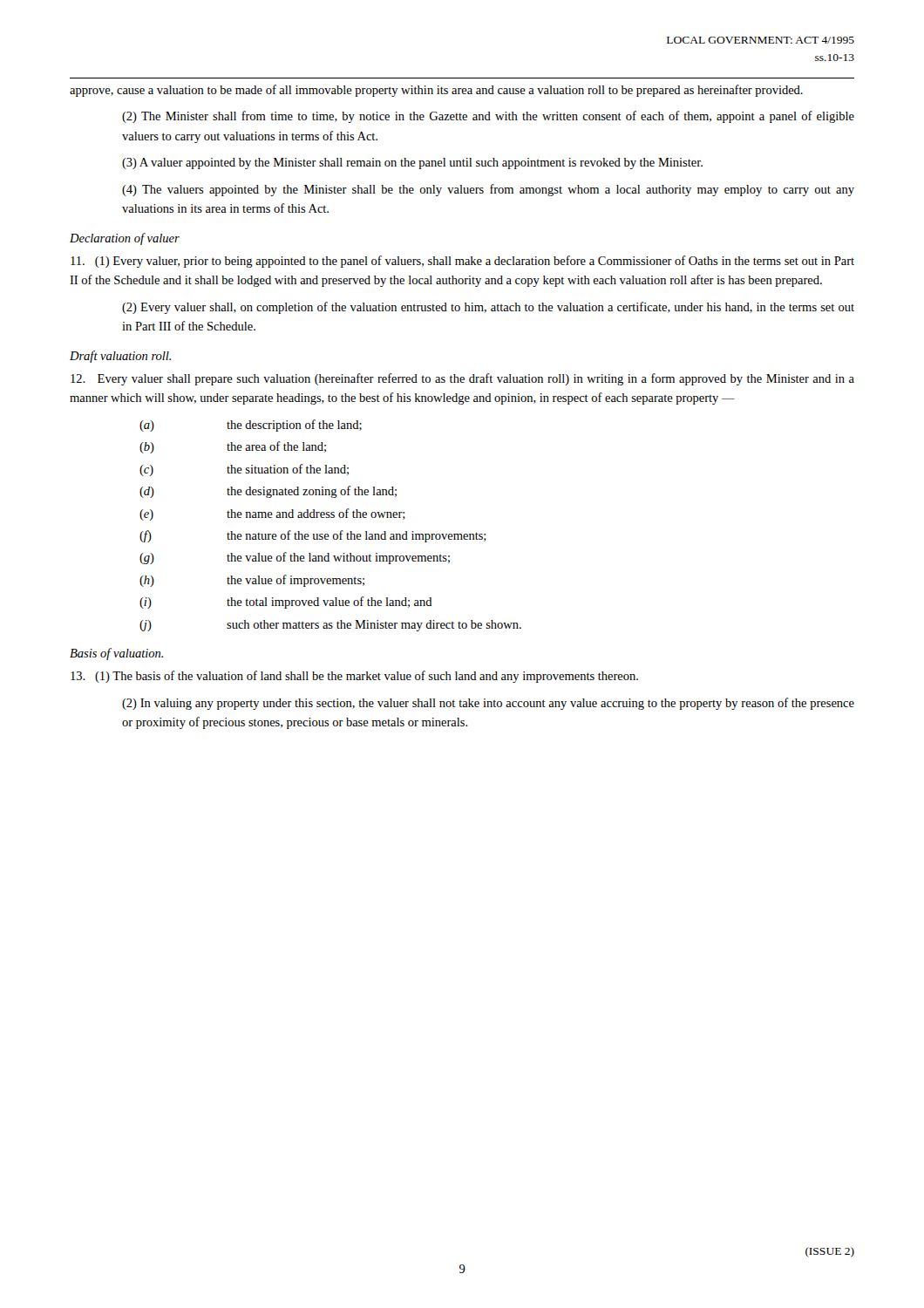This screenshot has width=924, height=1308.
Task: Find the region starting "(2) The Minister"
Action: click(x=488, y=126)
